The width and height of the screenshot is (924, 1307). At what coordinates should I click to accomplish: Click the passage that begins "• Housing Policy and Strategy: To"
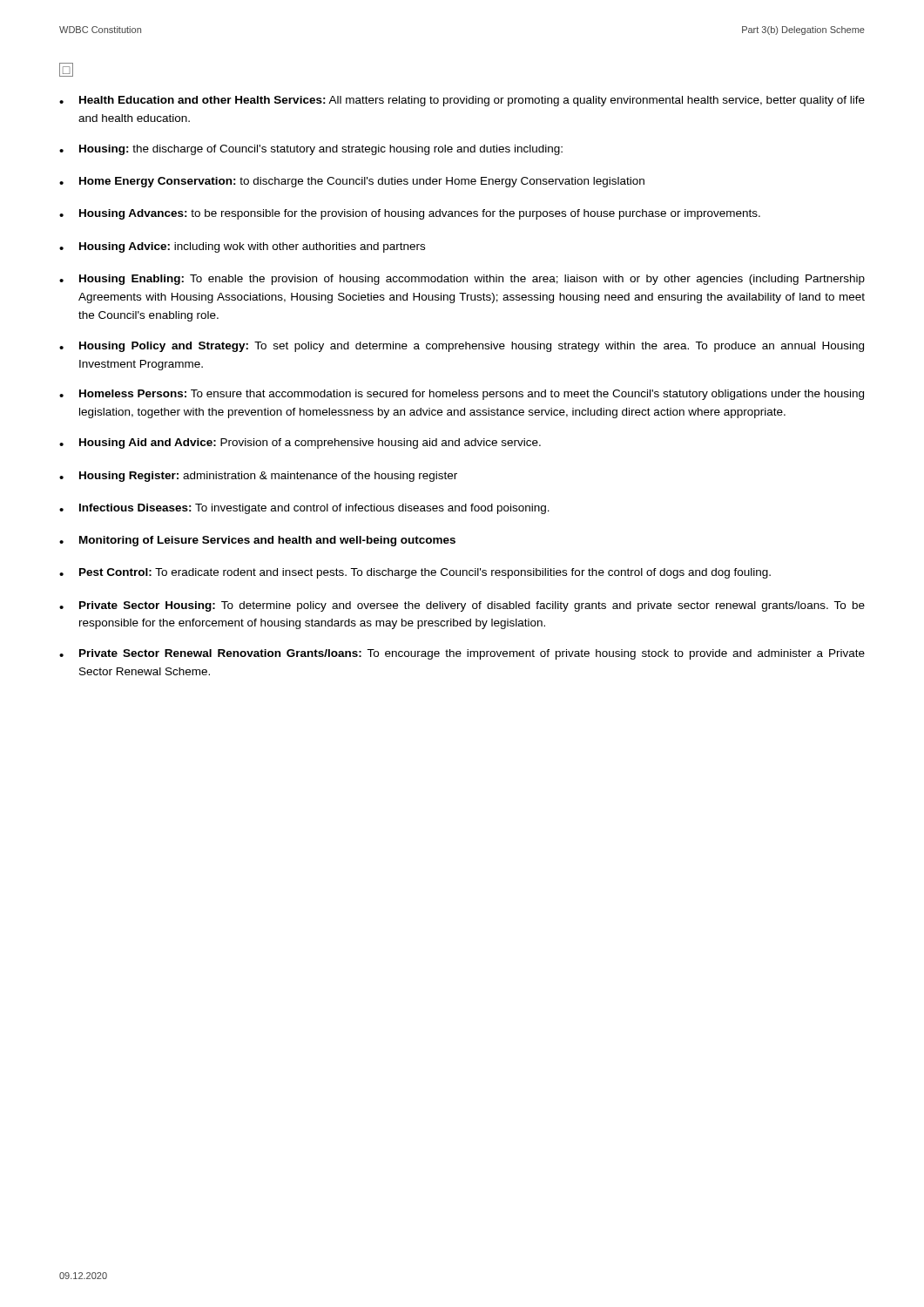click(x=462, y=355)
